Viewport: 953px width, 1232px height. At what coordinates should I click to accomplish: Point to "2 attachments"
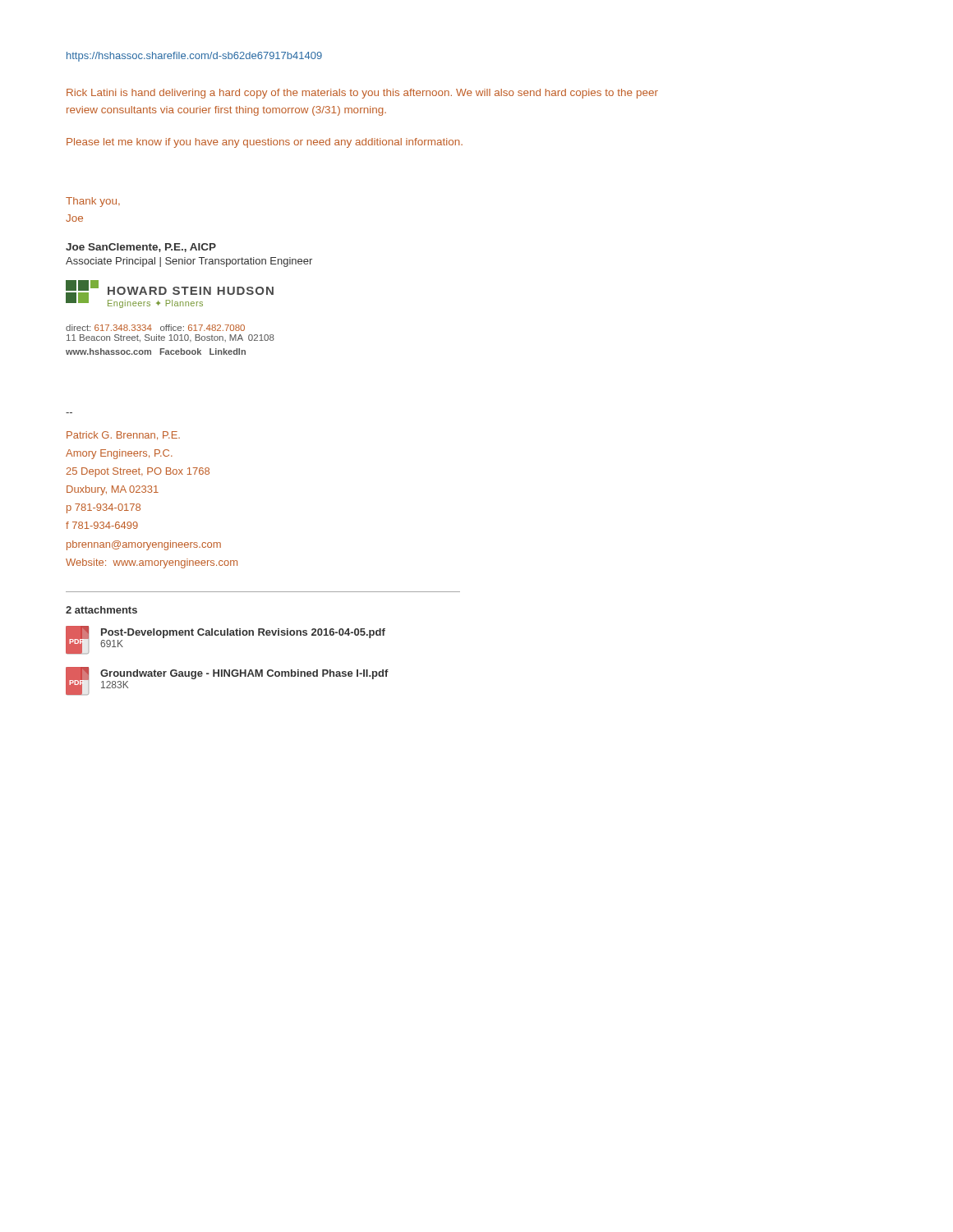[x=102, y=610]
